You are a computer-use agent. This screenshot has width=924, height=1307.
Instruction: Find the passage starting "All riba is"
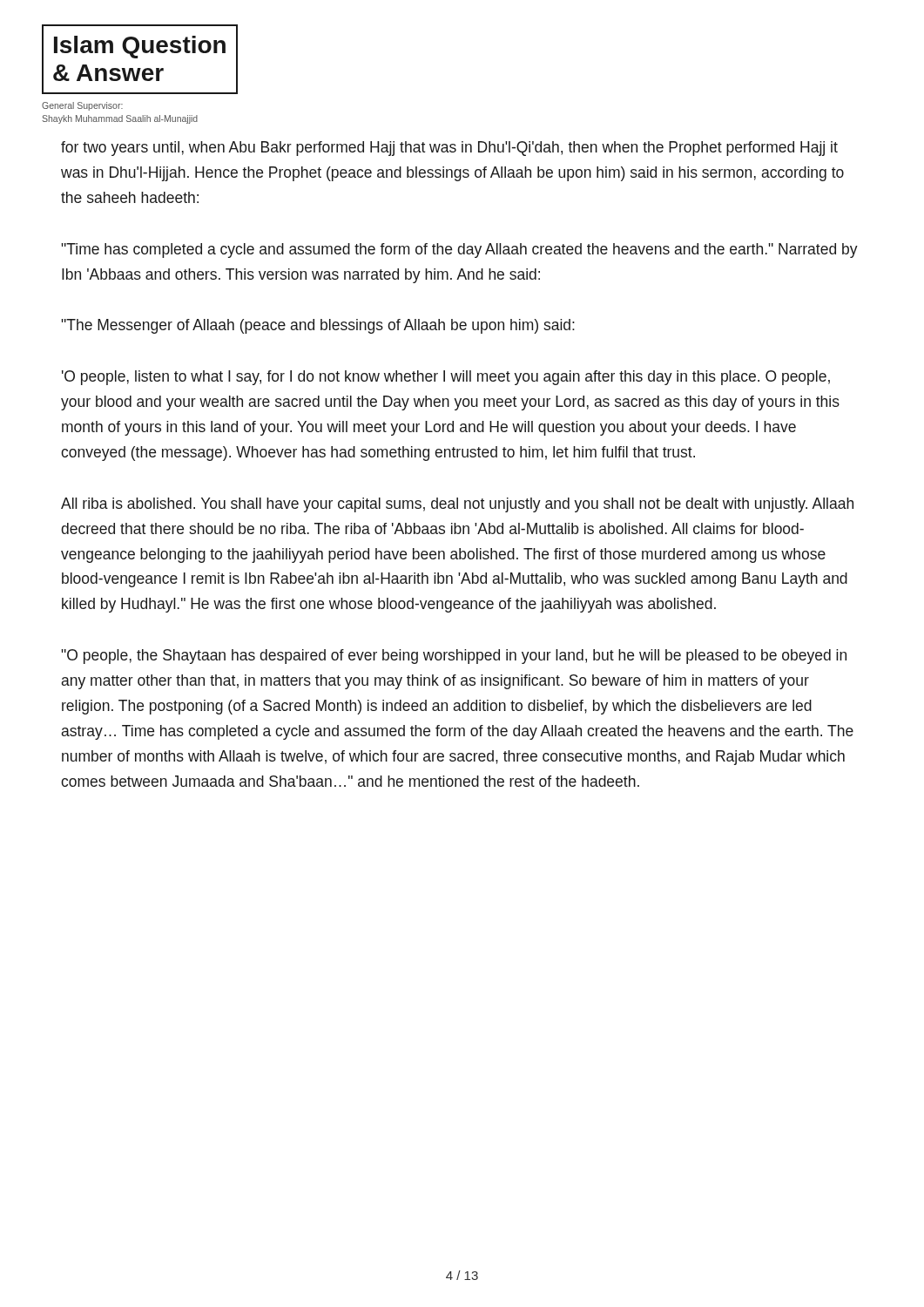(458, 554)
